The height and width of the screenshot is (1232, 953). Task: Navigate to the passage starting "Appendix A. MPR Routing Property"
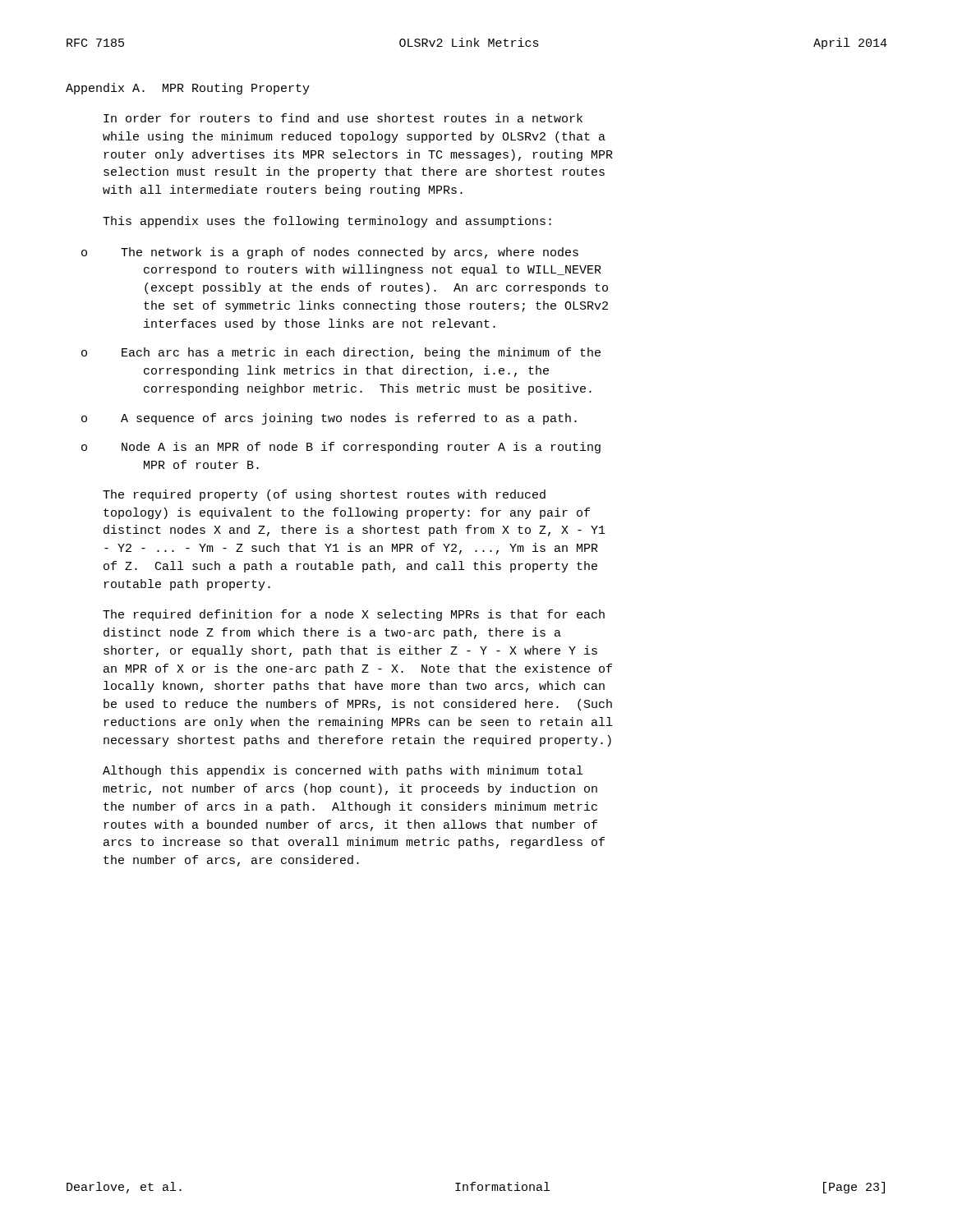(x=188, y=89)
